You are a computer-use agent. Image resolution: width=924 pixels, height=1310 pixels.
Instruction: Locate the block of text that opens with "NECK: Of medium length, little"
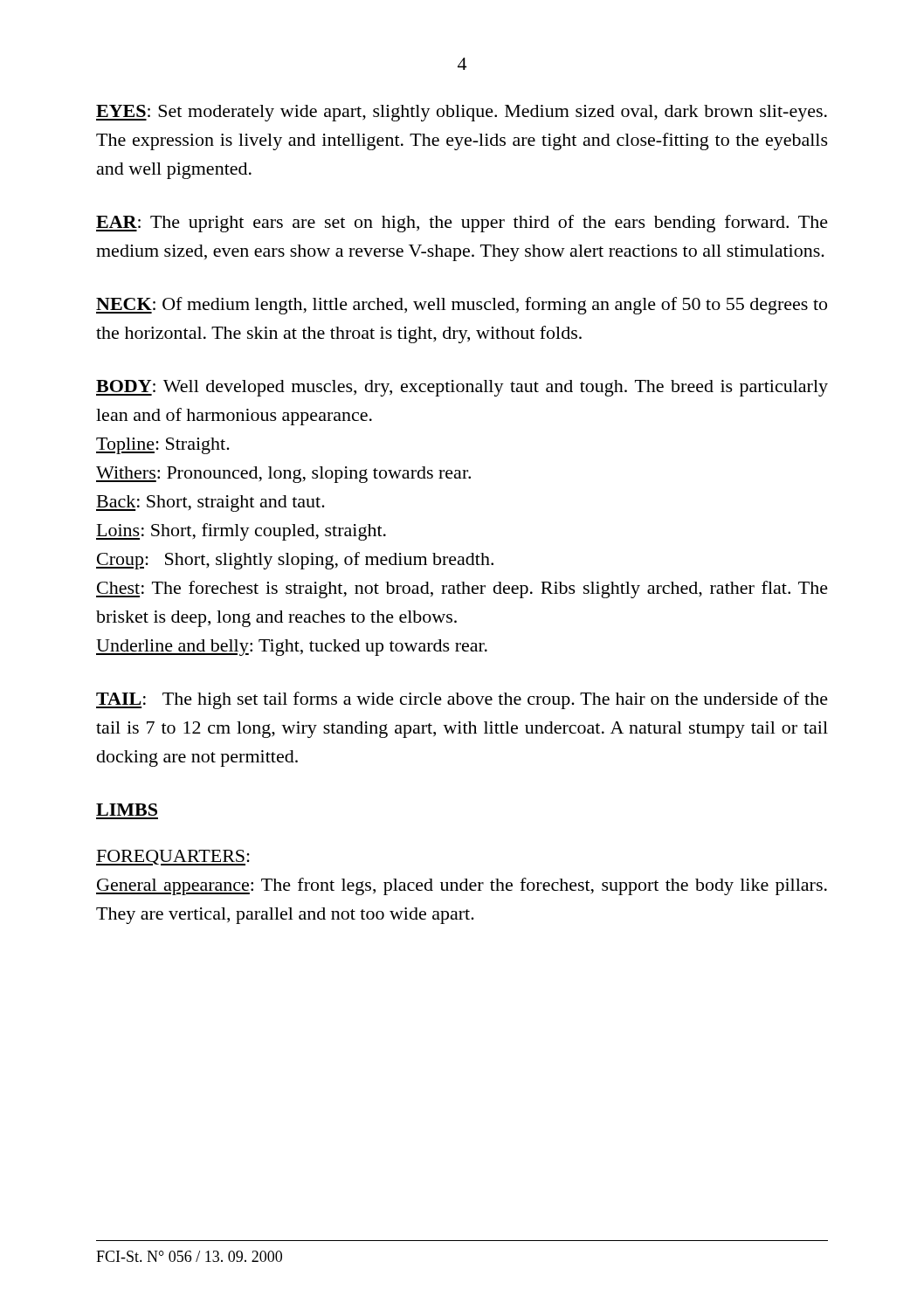click(x=462, y=318)
